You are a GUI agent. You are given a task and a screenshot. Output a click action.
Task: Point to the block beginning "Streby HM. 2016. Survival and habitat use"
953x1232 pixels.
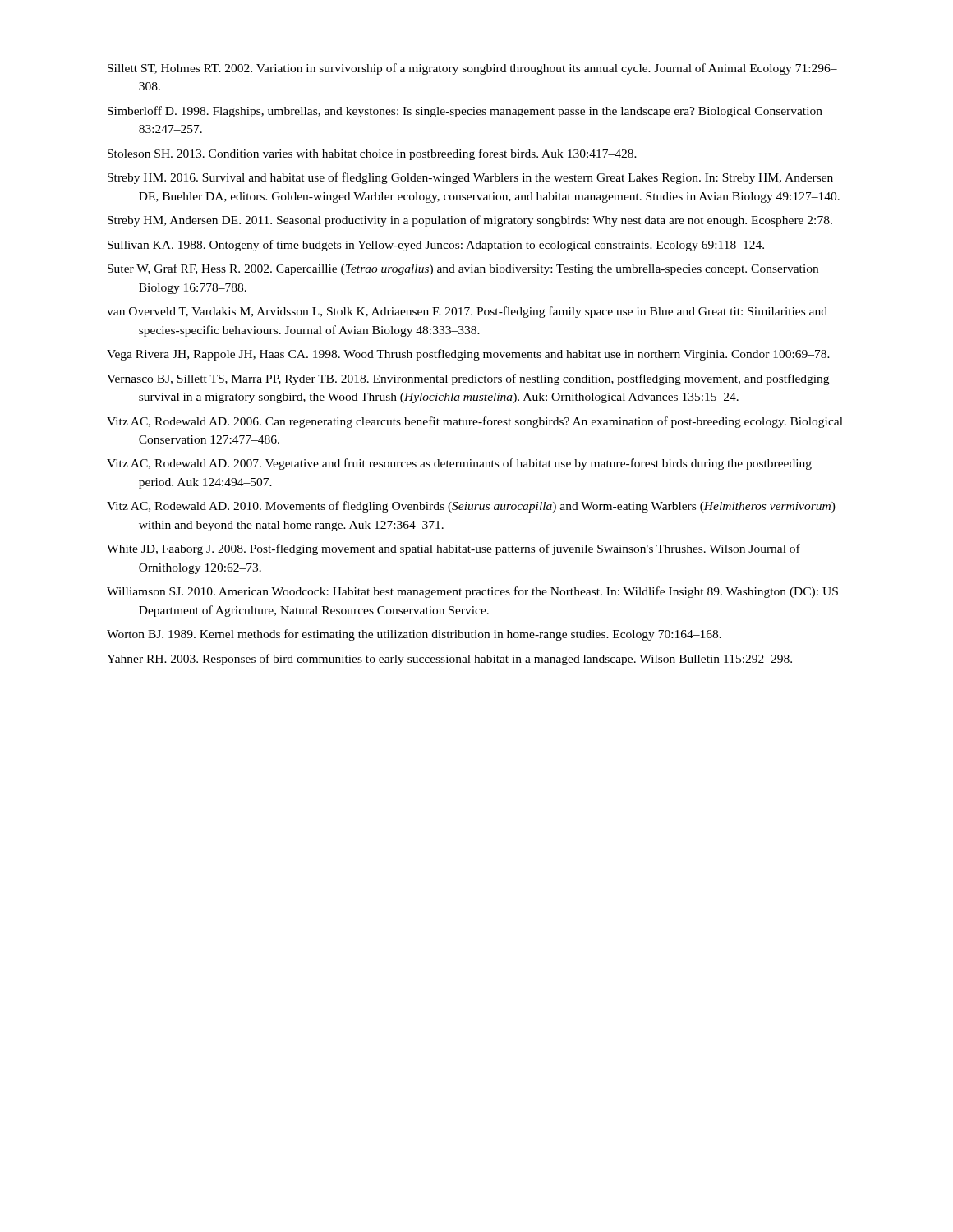tap(473, 186)
